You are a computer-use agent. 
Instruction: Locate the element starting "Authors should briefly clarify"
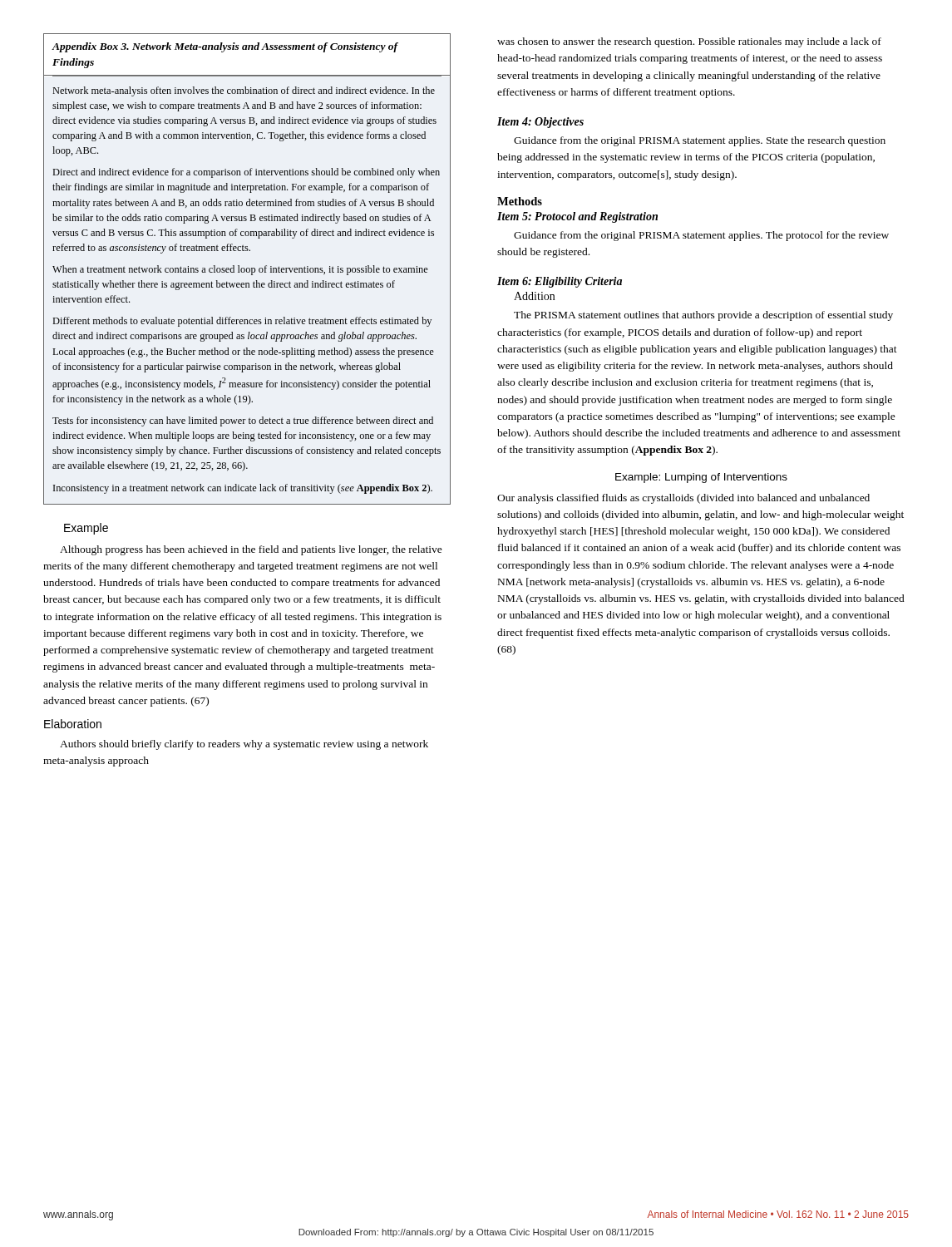pyautogui.click(x=236, y=752)
